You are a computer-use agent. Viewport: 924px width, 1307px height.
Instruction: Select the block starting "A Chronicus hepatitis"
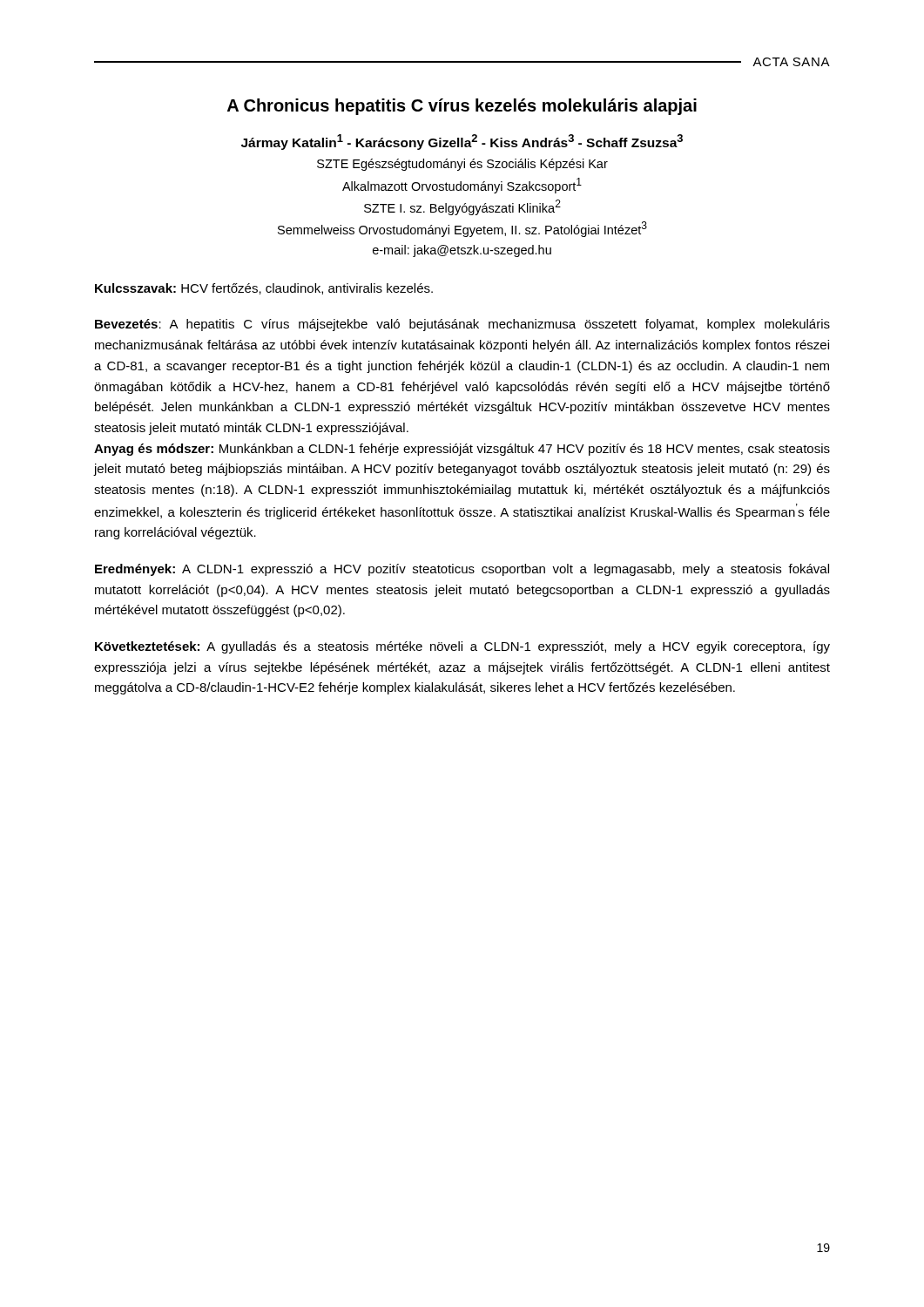(x=462, y=106)
